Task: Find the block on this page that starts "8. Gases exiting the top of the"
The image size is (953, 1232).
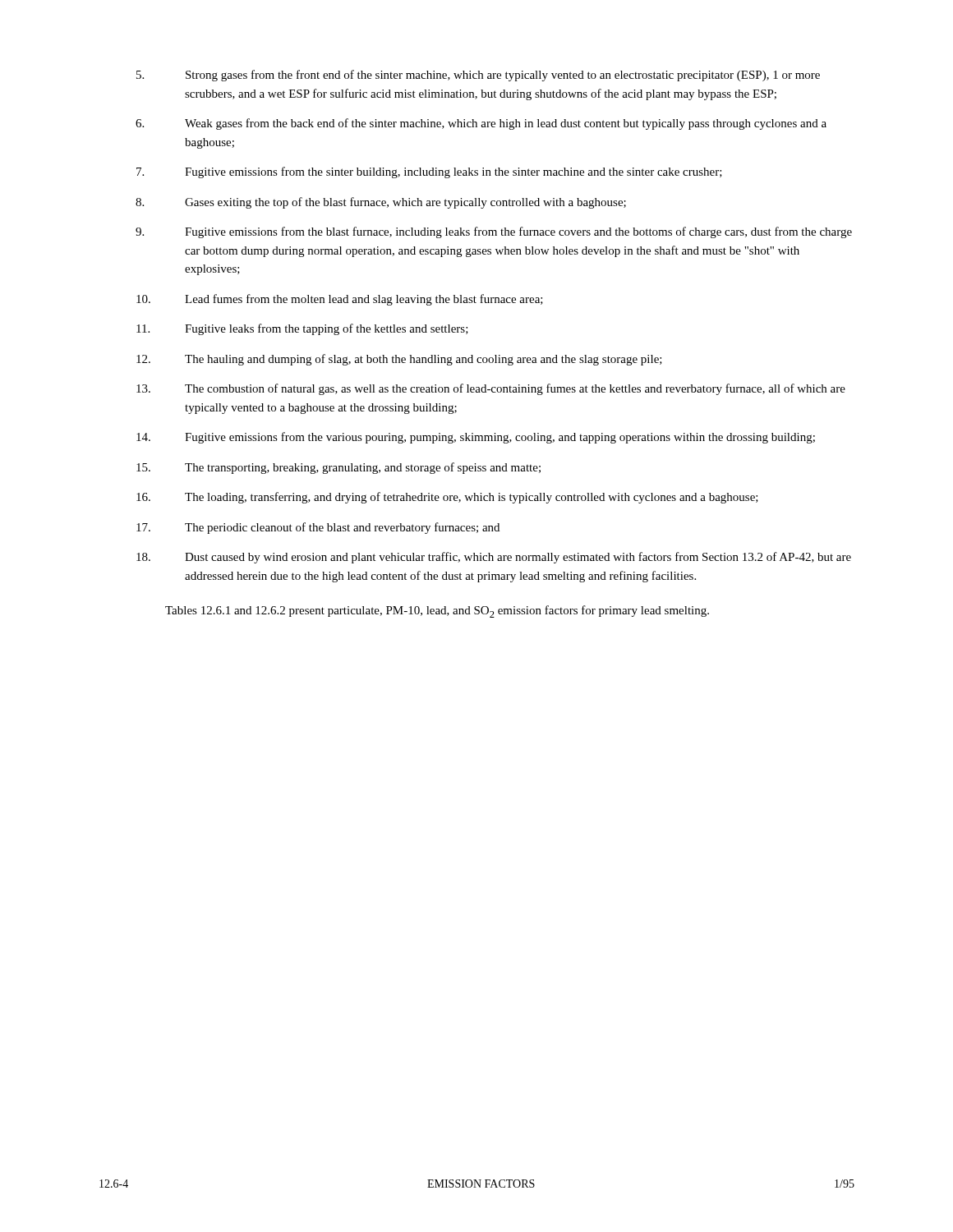Action: pyautogui.click(x=495, y=202)
